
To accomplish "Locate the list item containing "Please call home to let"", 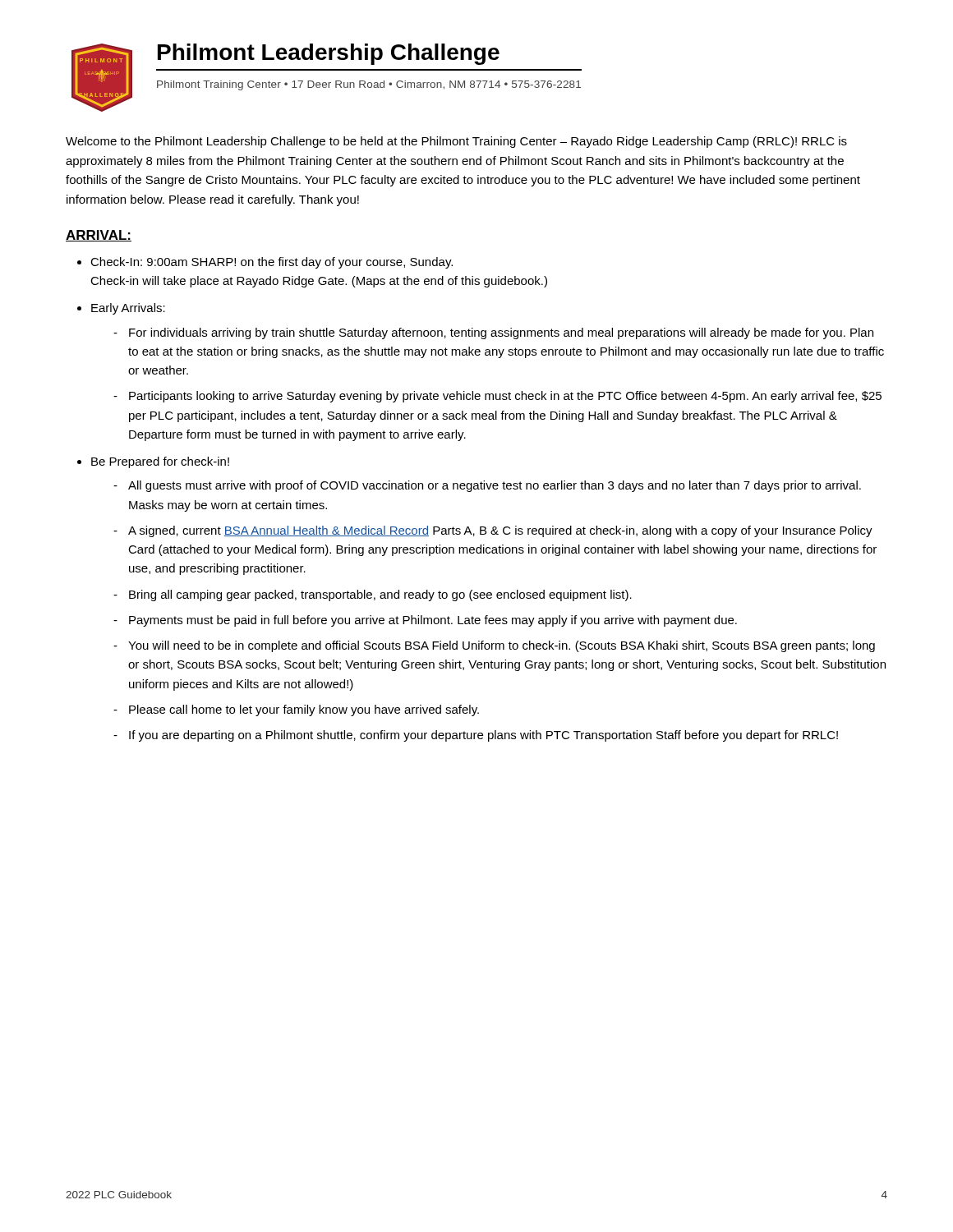I will pyautogui.click(x=304, y=709).
